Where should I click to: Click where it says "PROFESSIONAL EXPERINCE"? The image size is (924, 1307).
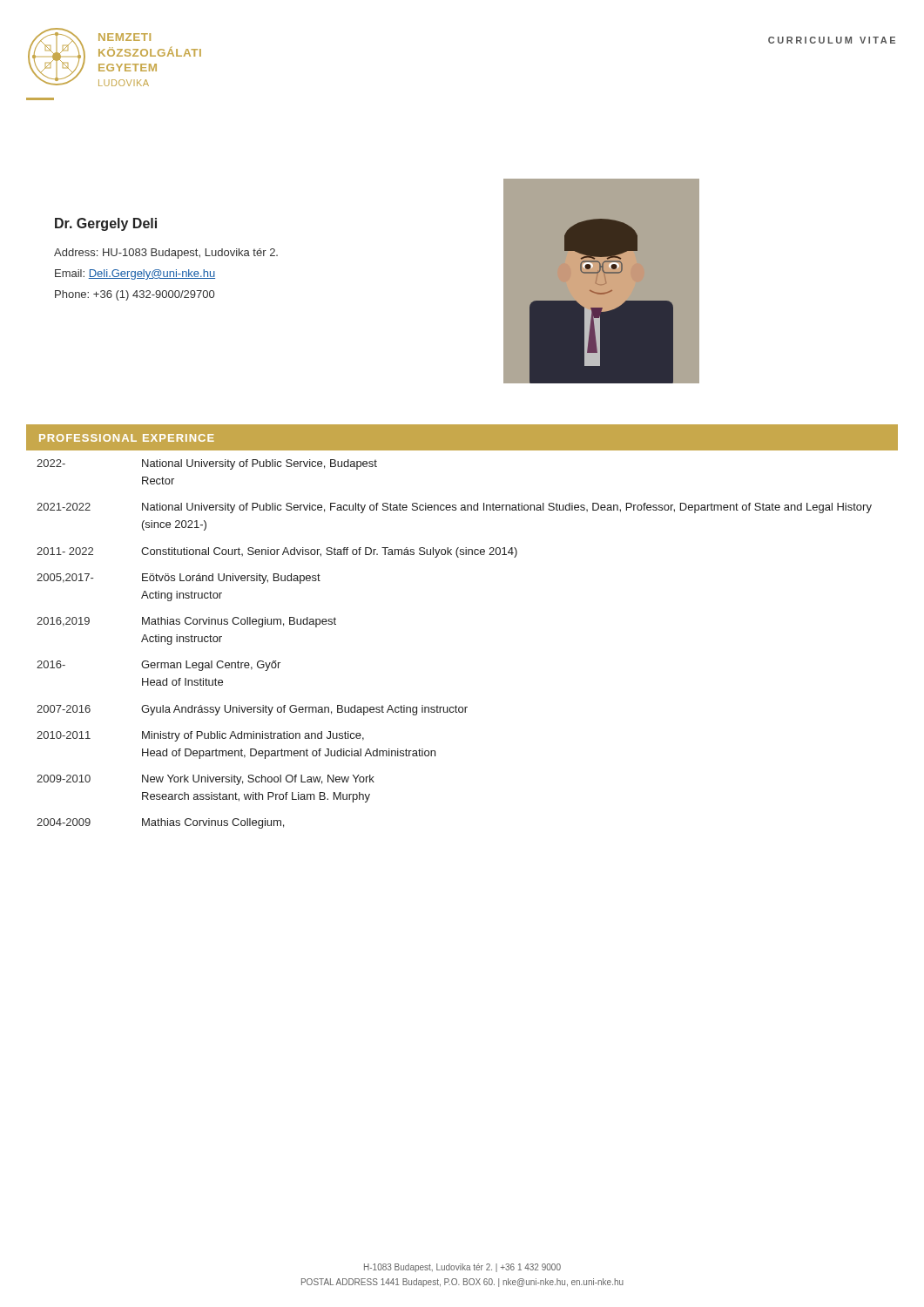coord(127,438)
